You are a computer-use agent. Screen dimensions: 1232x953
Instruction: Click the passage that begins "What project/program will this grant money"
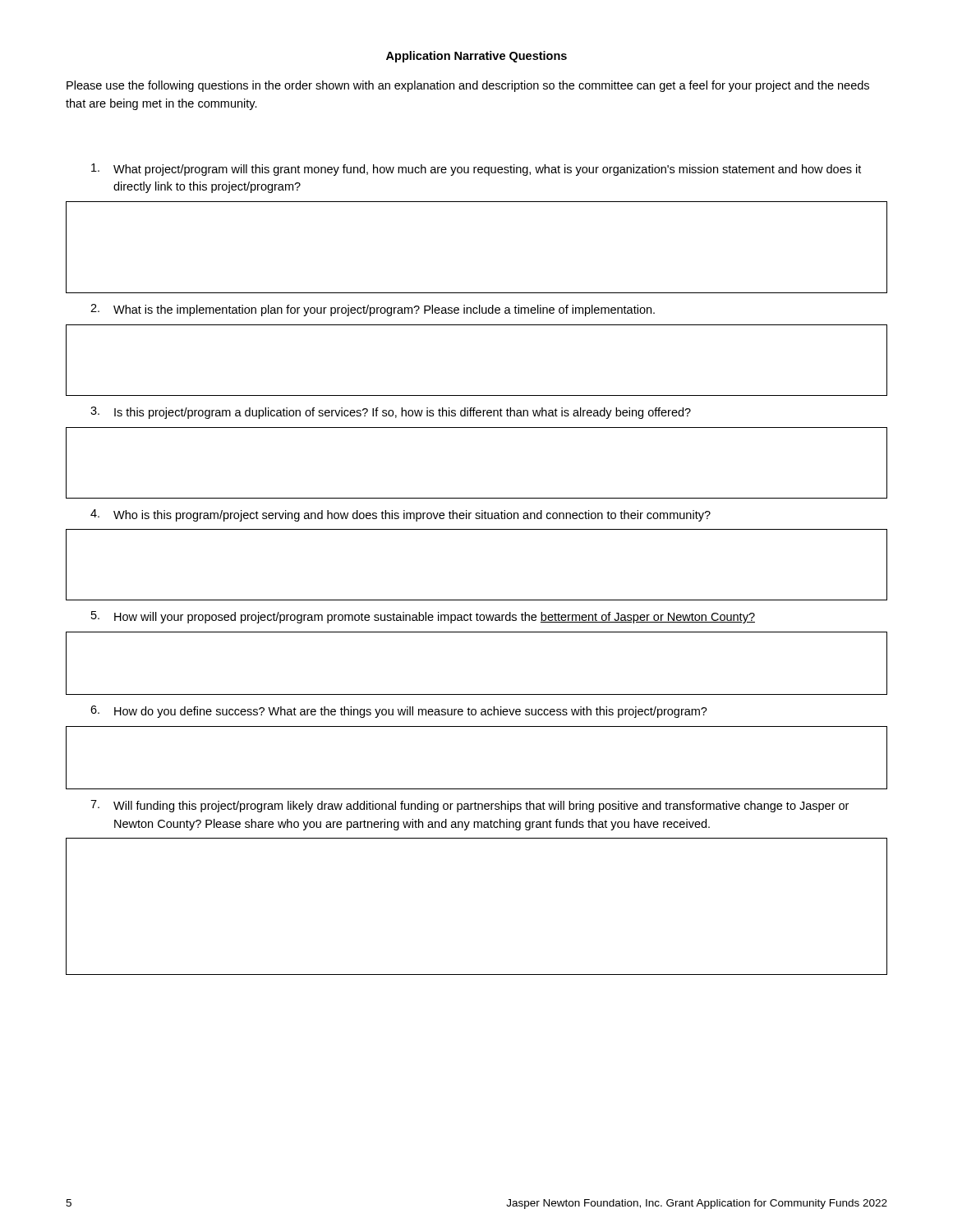coord(489,178)
